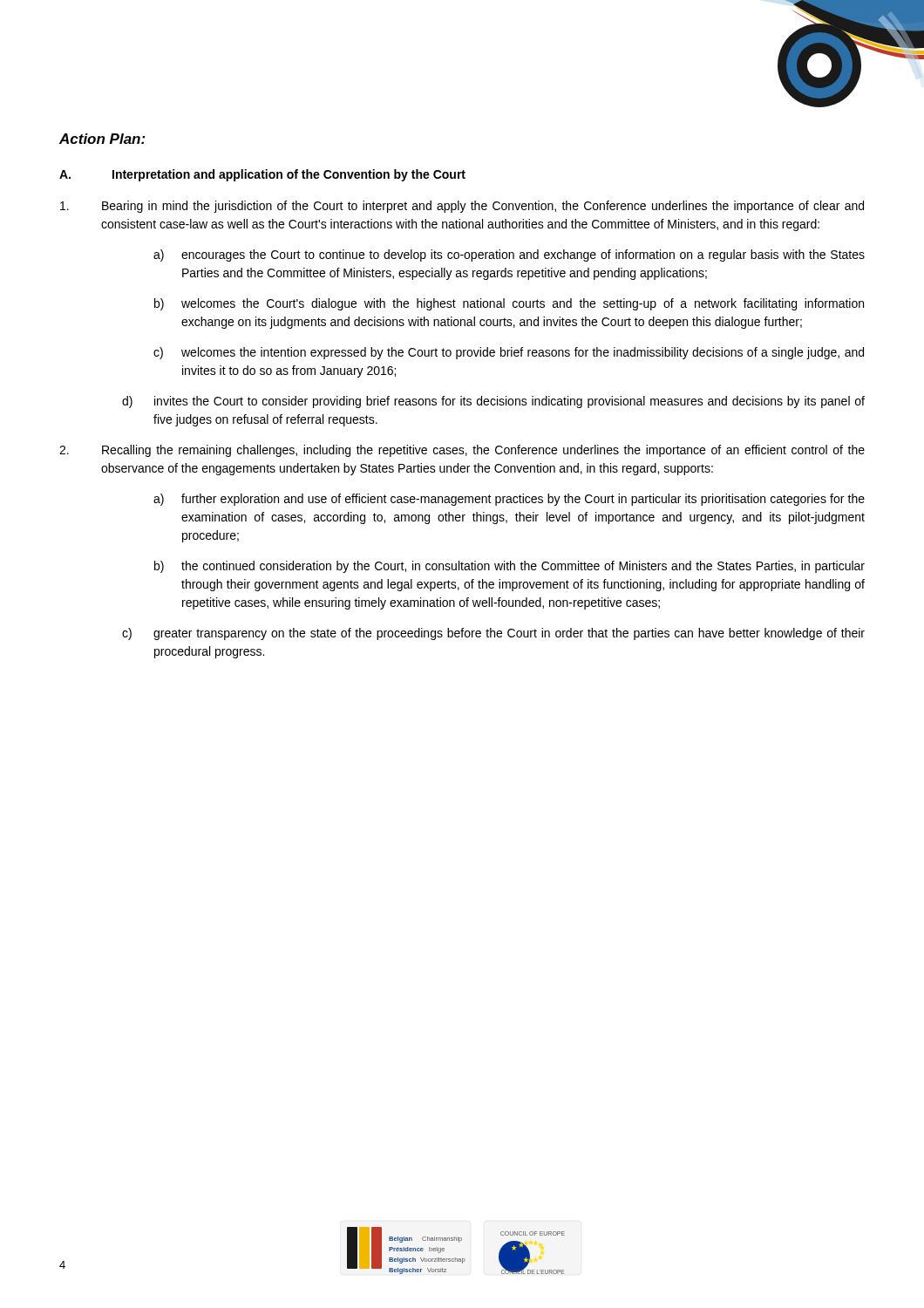Select the list item containing "a) encourages the Court to continue"
This screenshot has width=924, height=1308.
coord(509,264)
